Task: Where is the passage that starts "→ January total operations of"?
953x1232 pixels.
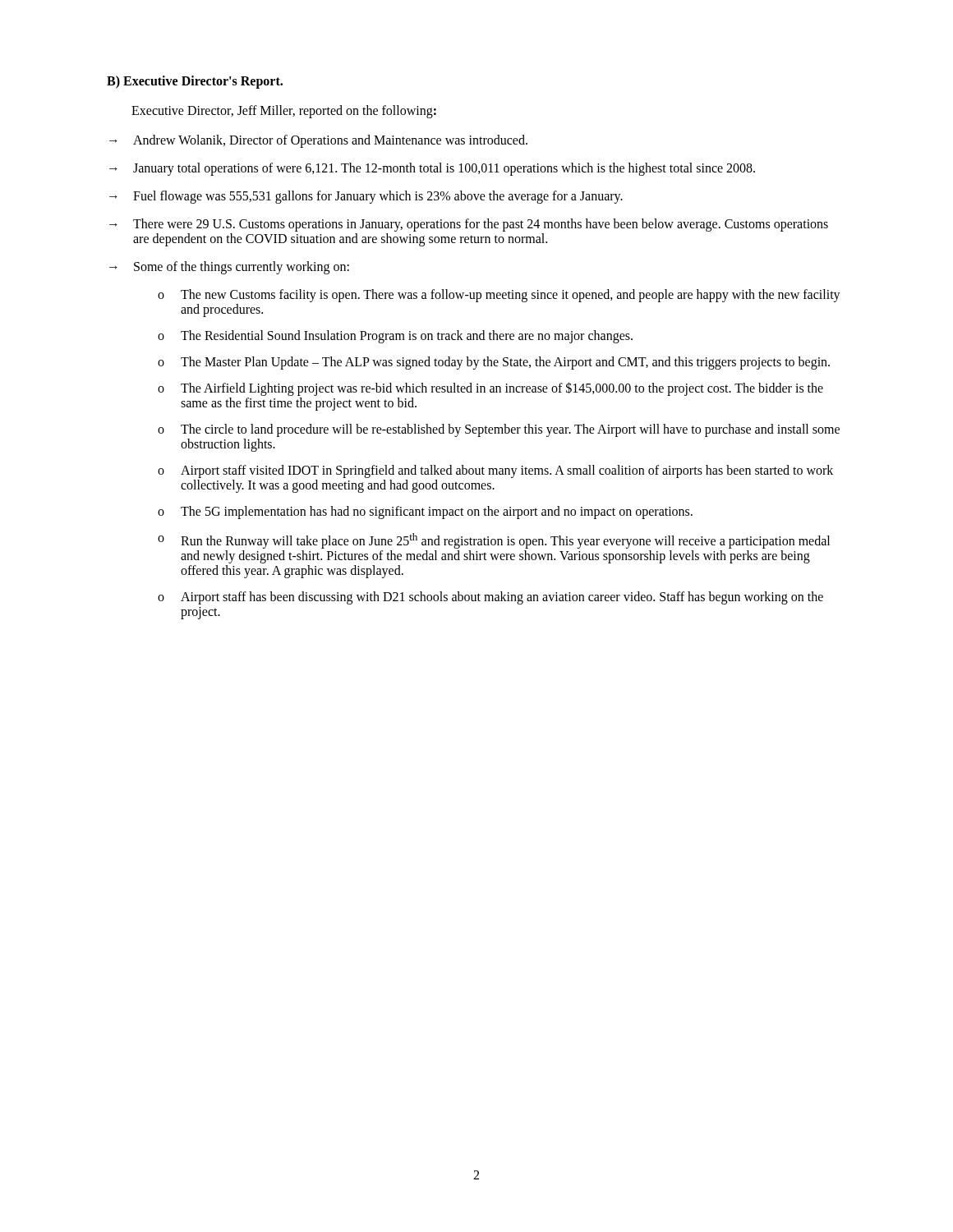Action: click(476, 168)
